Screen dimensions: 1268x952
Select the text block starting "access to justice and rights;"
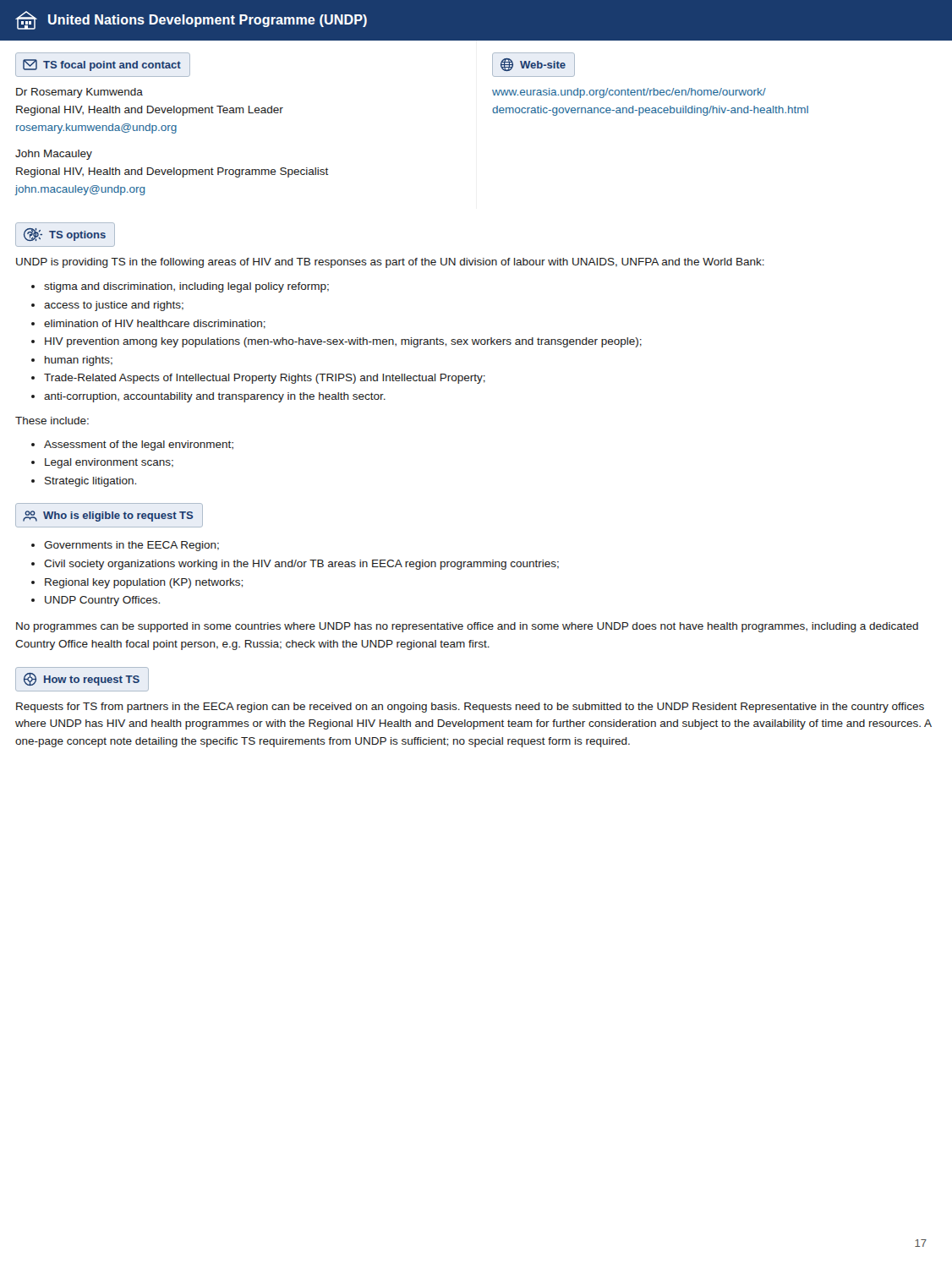[114, 305]
